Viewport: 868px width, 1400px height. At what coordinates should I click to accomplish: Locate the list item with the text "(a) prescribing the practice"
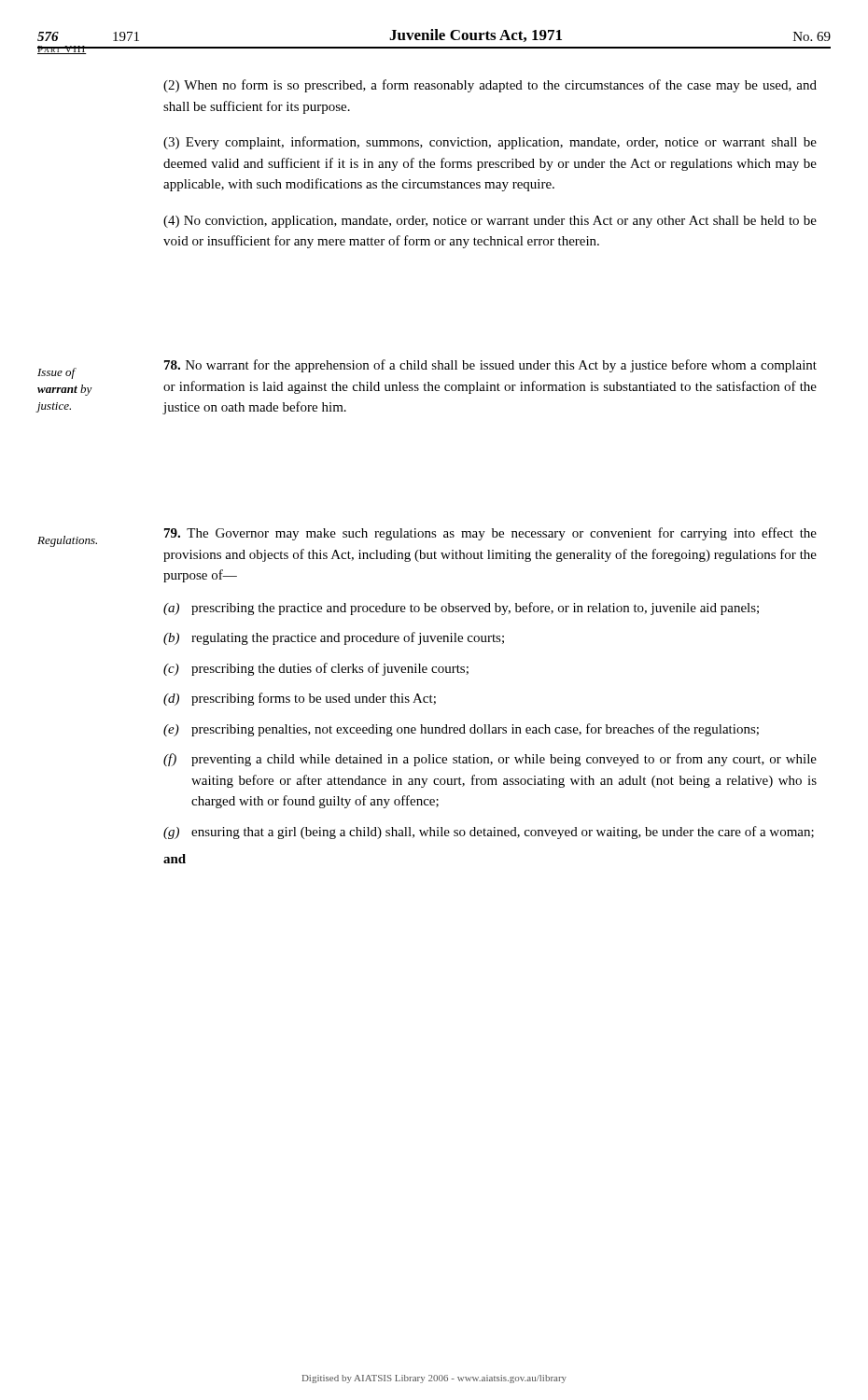point(490,607)
